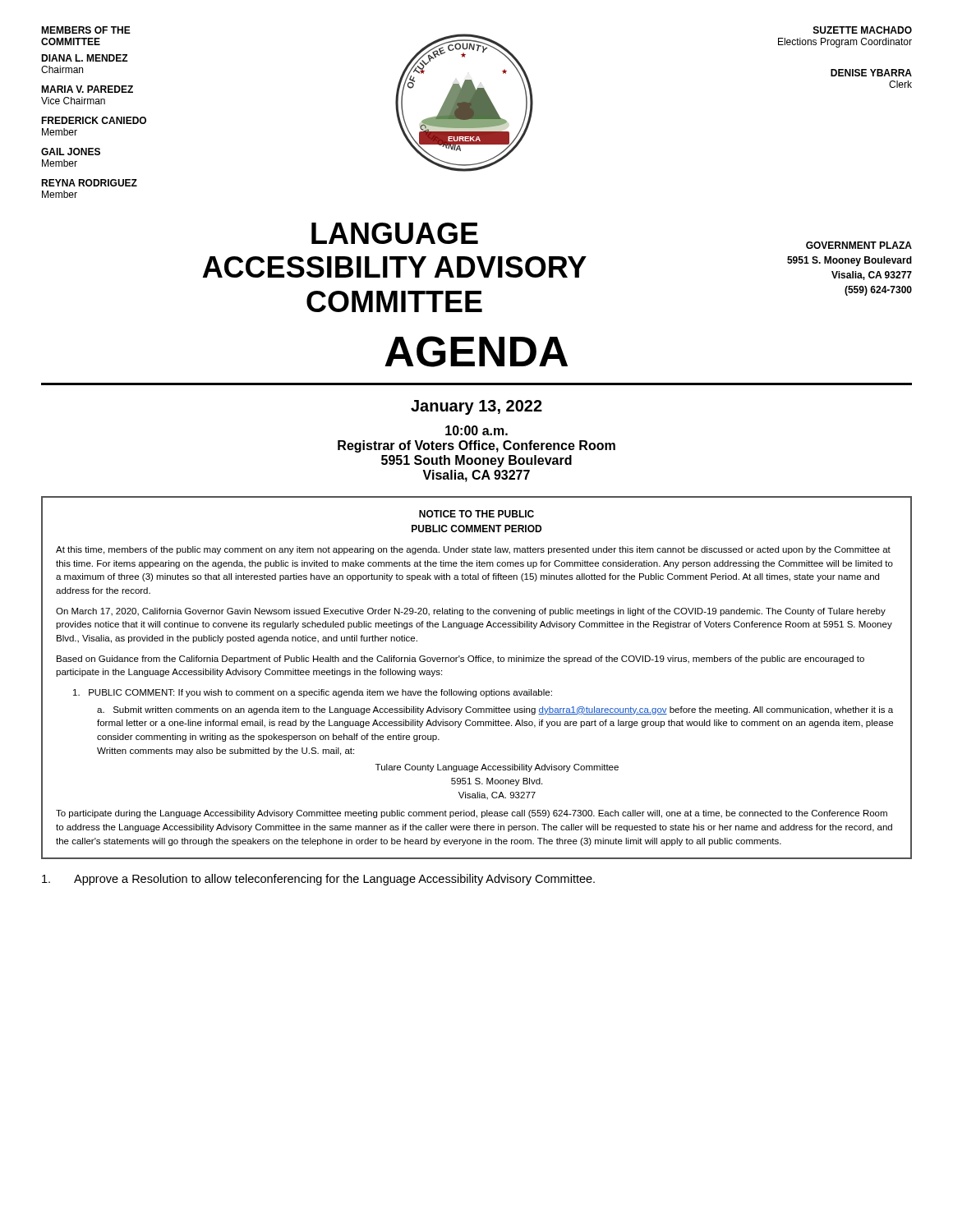Select the logo
Viewport: 953px width, 1232px height.
pos(464,99)
